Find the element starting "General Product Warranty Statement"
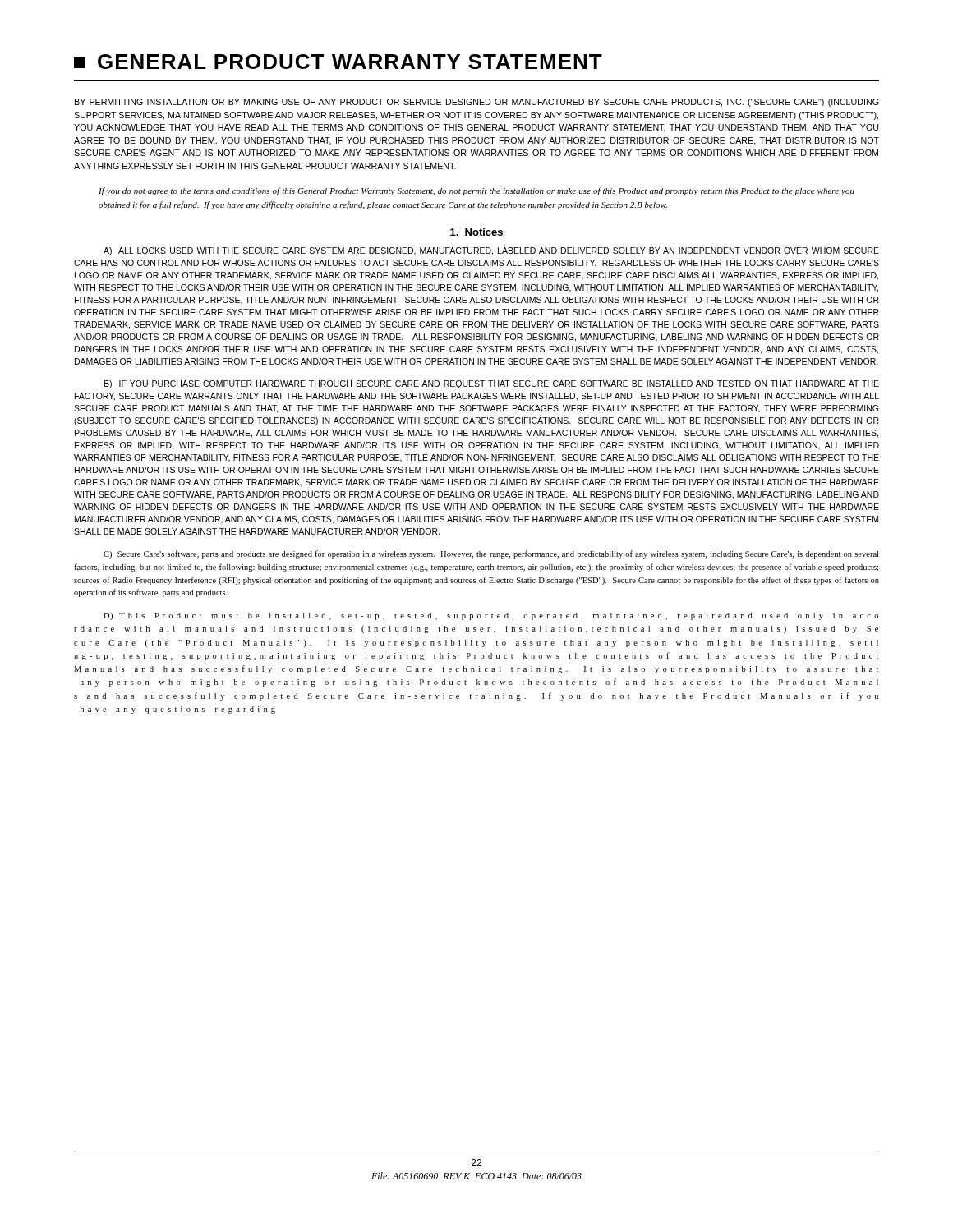Image resolution: width=953 pixels, height=1232 pixels. pos(476,65)
